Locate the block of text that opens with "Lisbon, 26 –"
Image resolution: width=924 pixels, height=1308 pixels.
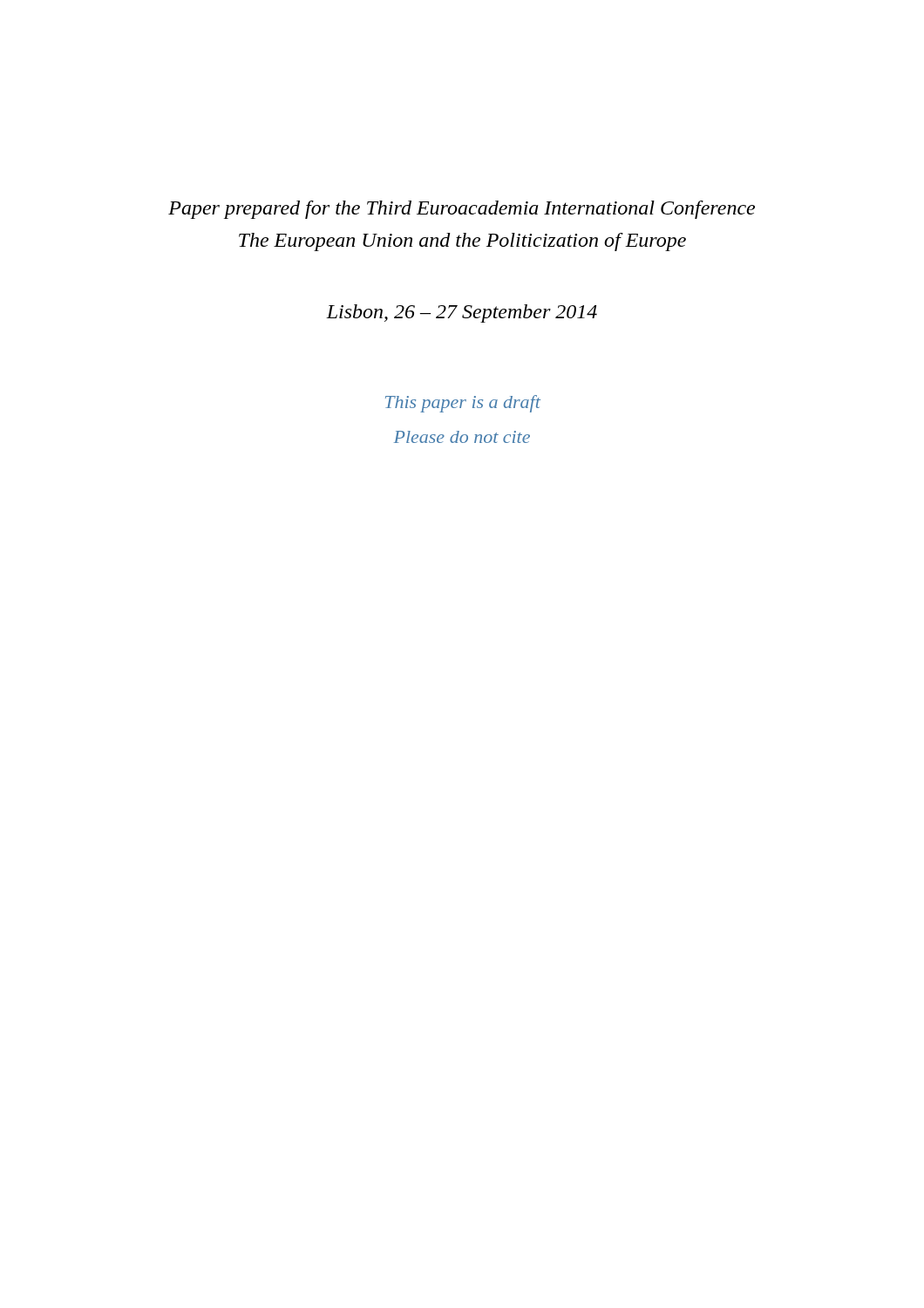click(462, 312)
